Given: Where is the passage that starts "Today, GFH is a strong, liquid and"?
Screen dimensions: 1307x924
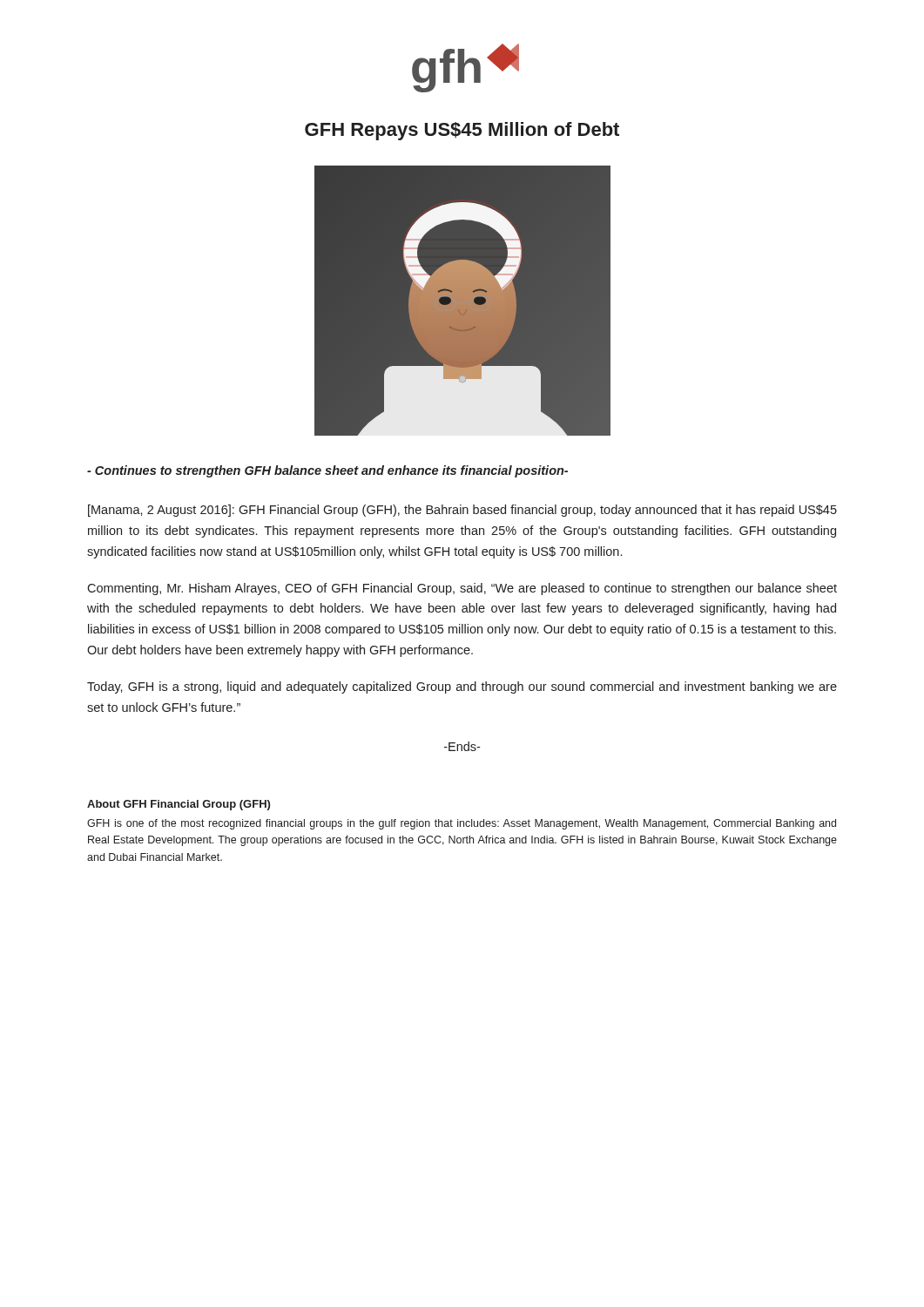Looking at the screenshot, I should pyautogui.click(x=462, y=697).
